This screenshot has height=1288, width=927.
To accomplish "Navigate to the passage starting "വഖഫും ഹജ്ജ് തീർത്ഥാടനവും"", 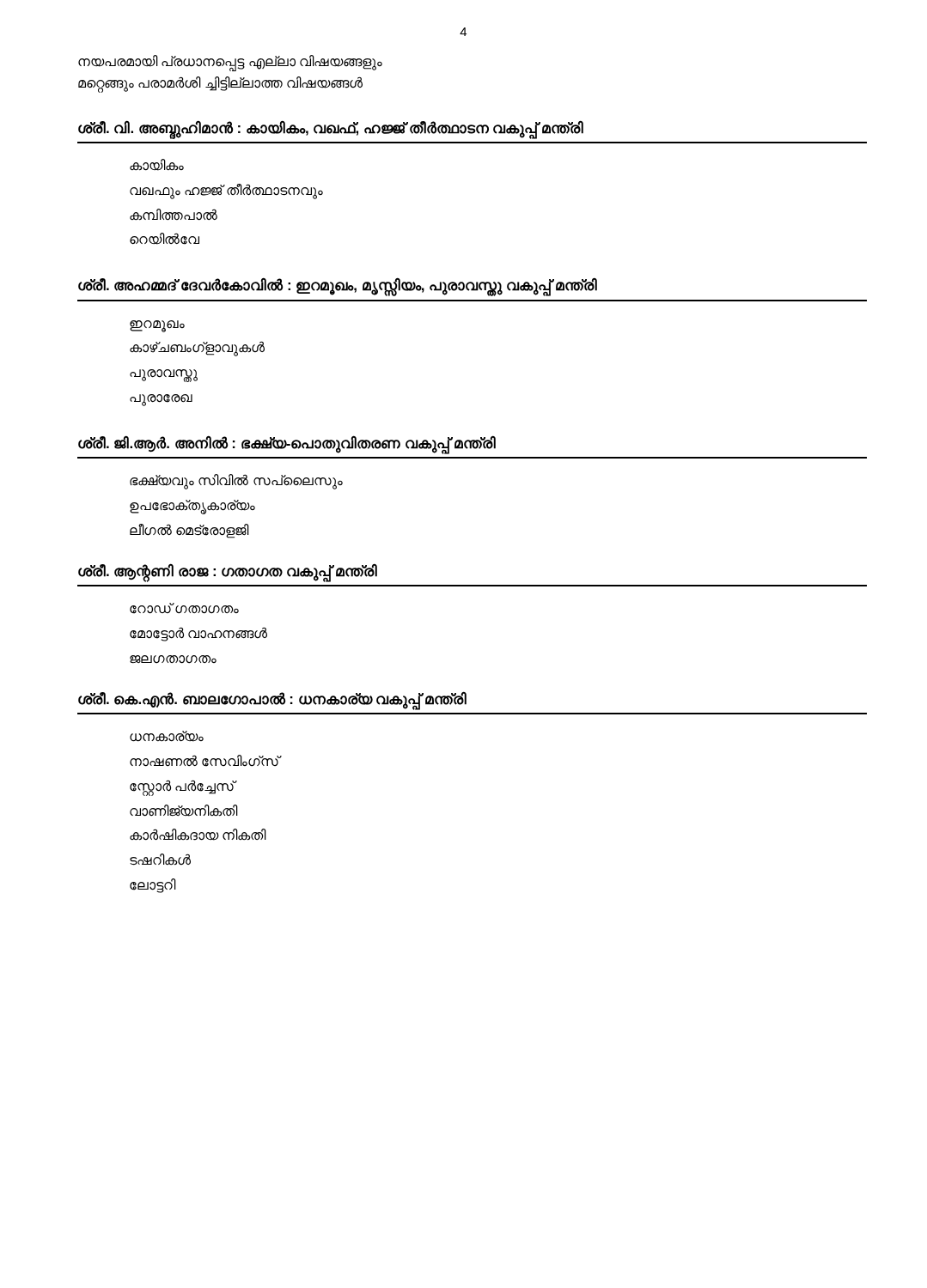I will (226, 190).
